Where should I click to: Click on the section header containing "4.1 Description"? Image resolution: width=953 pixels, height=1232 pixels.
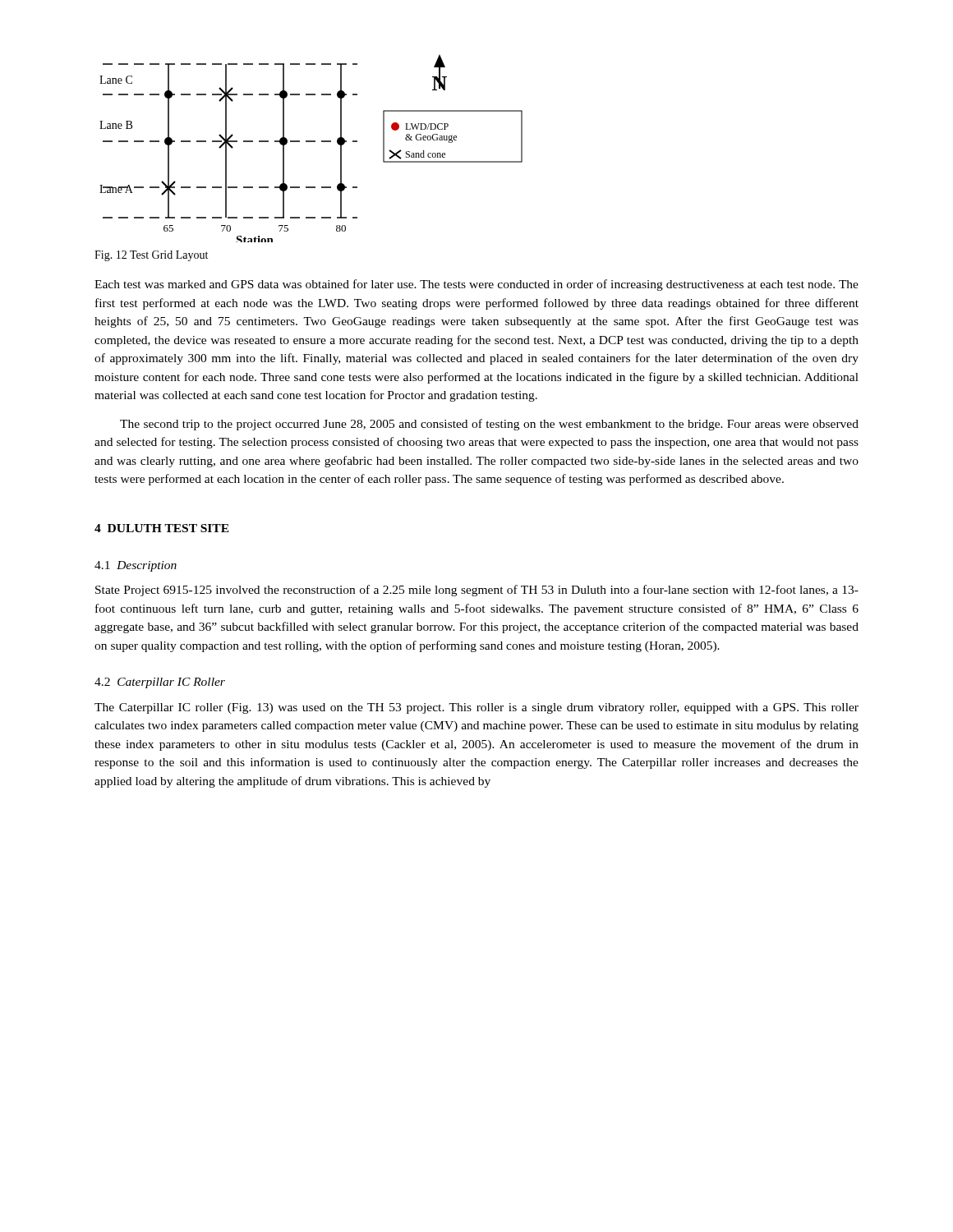click(136, 565)
